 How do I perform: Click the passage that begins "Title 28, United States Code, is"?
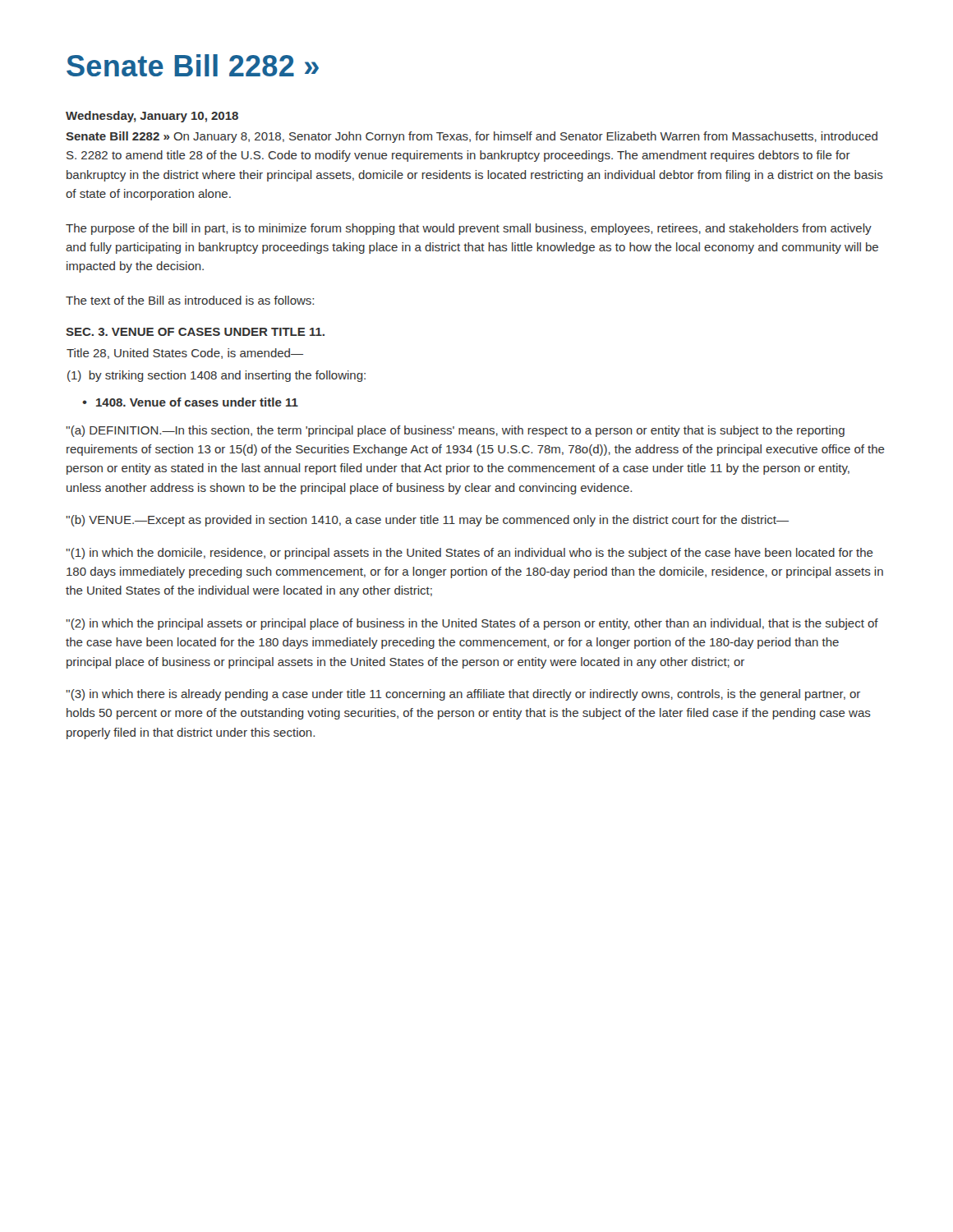pos(185,353)
